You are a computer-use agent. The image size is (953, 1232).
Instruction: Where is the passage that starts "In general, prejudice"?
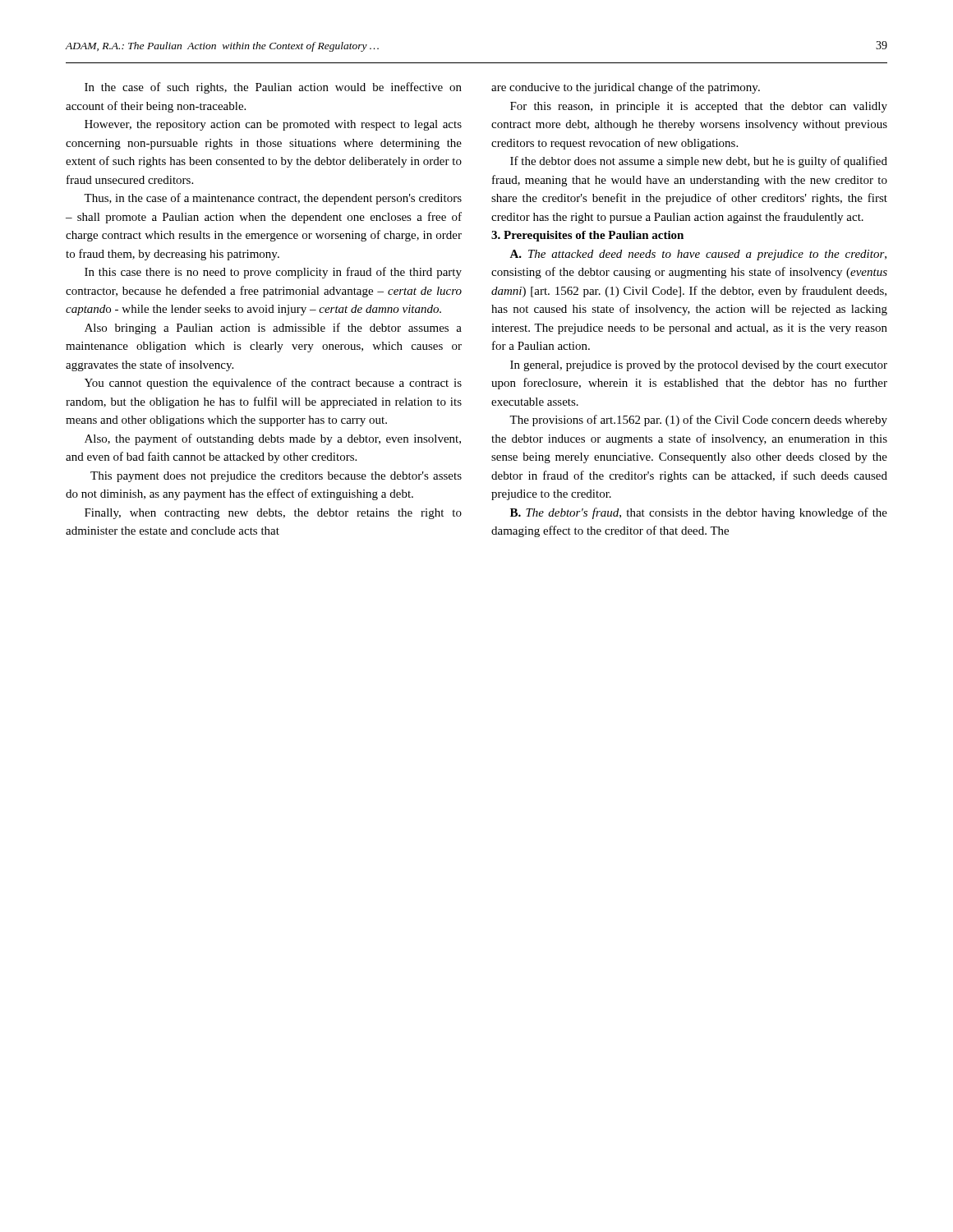[689, 383]
